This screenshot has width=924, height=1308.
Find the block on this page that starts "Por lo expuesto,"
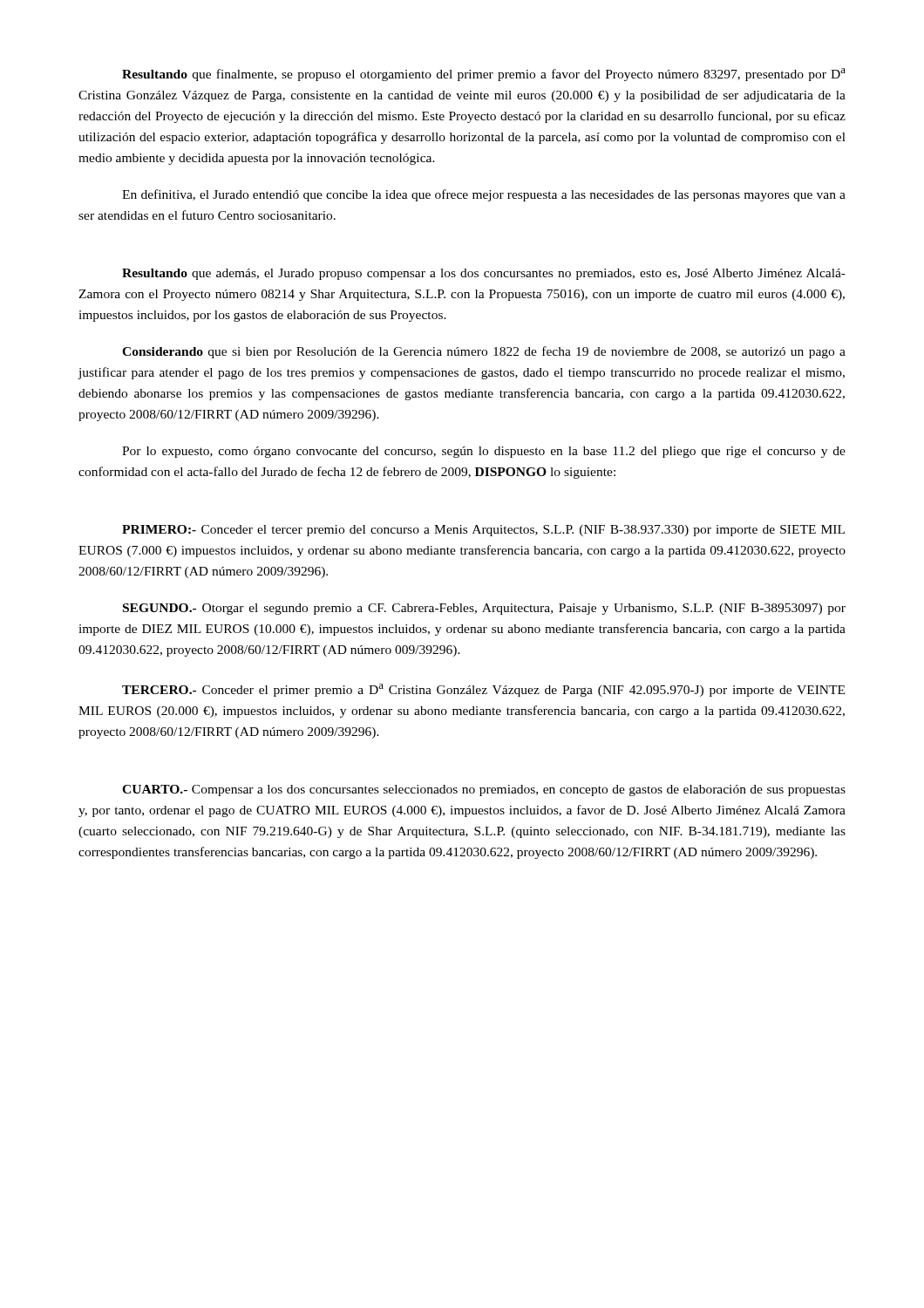[462, 461]
